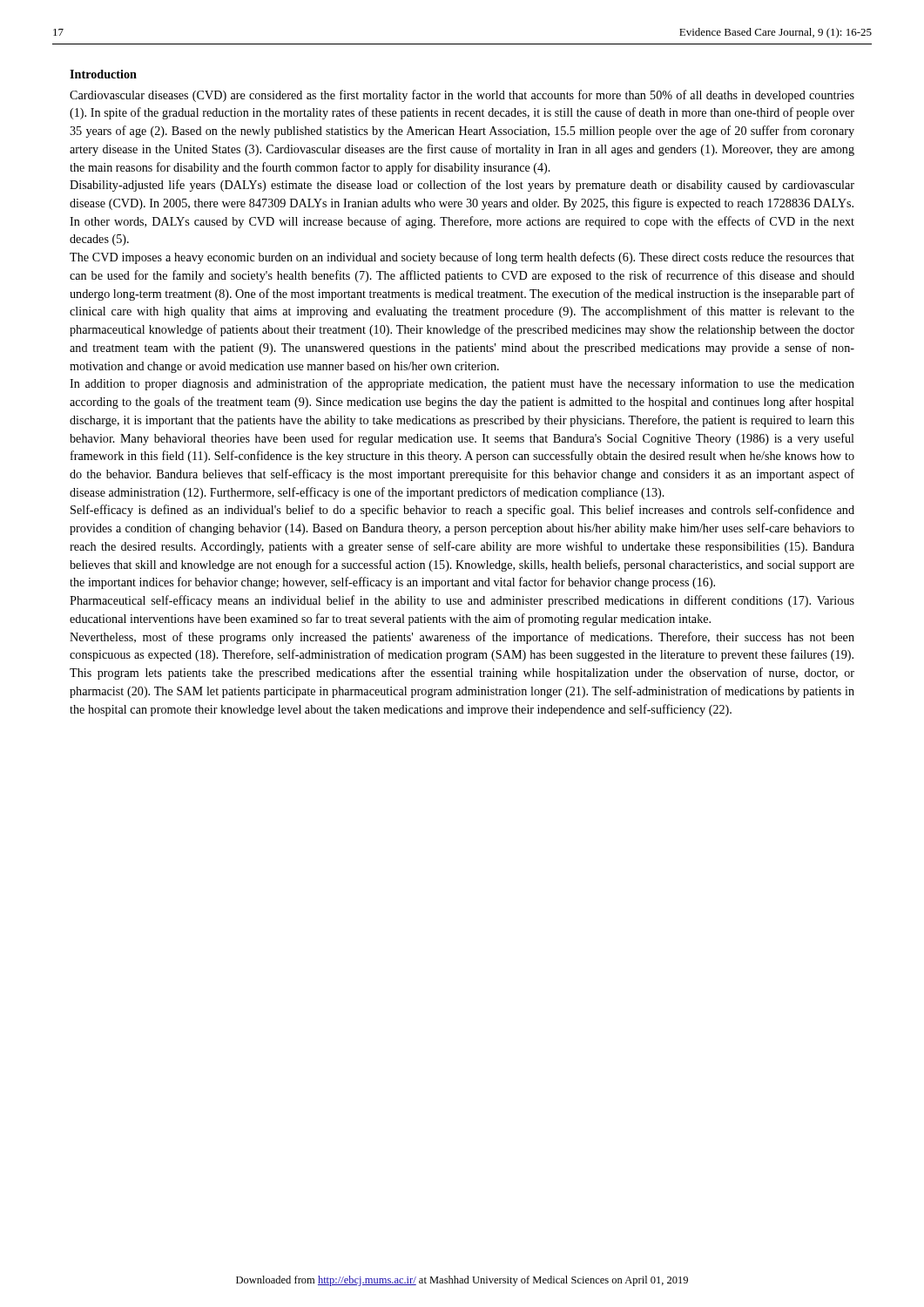Click on the element starting "The CVD imposes a heavy economic burden on"
The width and height of the screenshot is (924, 1307).
pyautogui.click(x=462, y=311)
